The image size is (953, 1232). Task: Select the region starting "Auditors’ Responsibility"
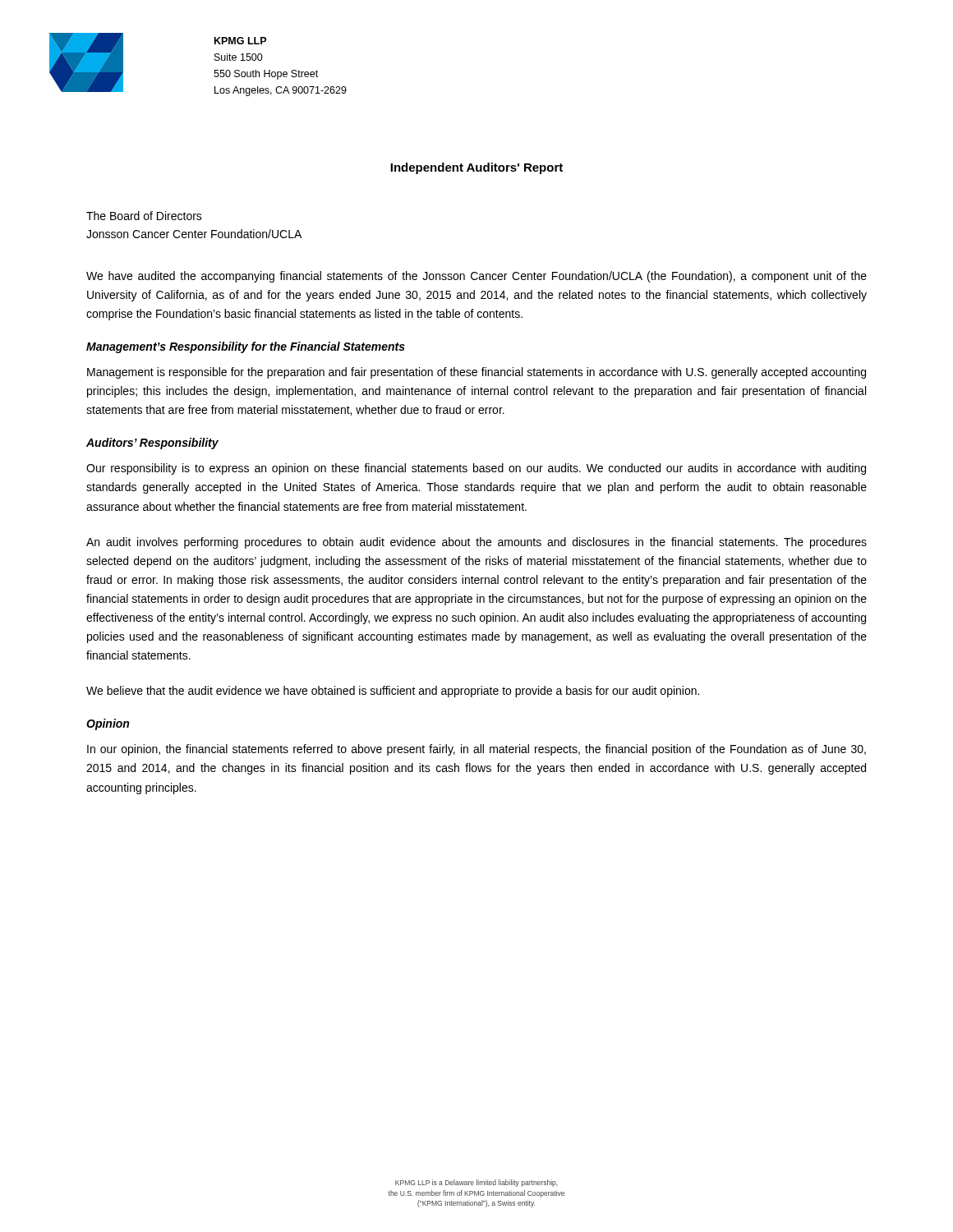click(x=152, y=443)
